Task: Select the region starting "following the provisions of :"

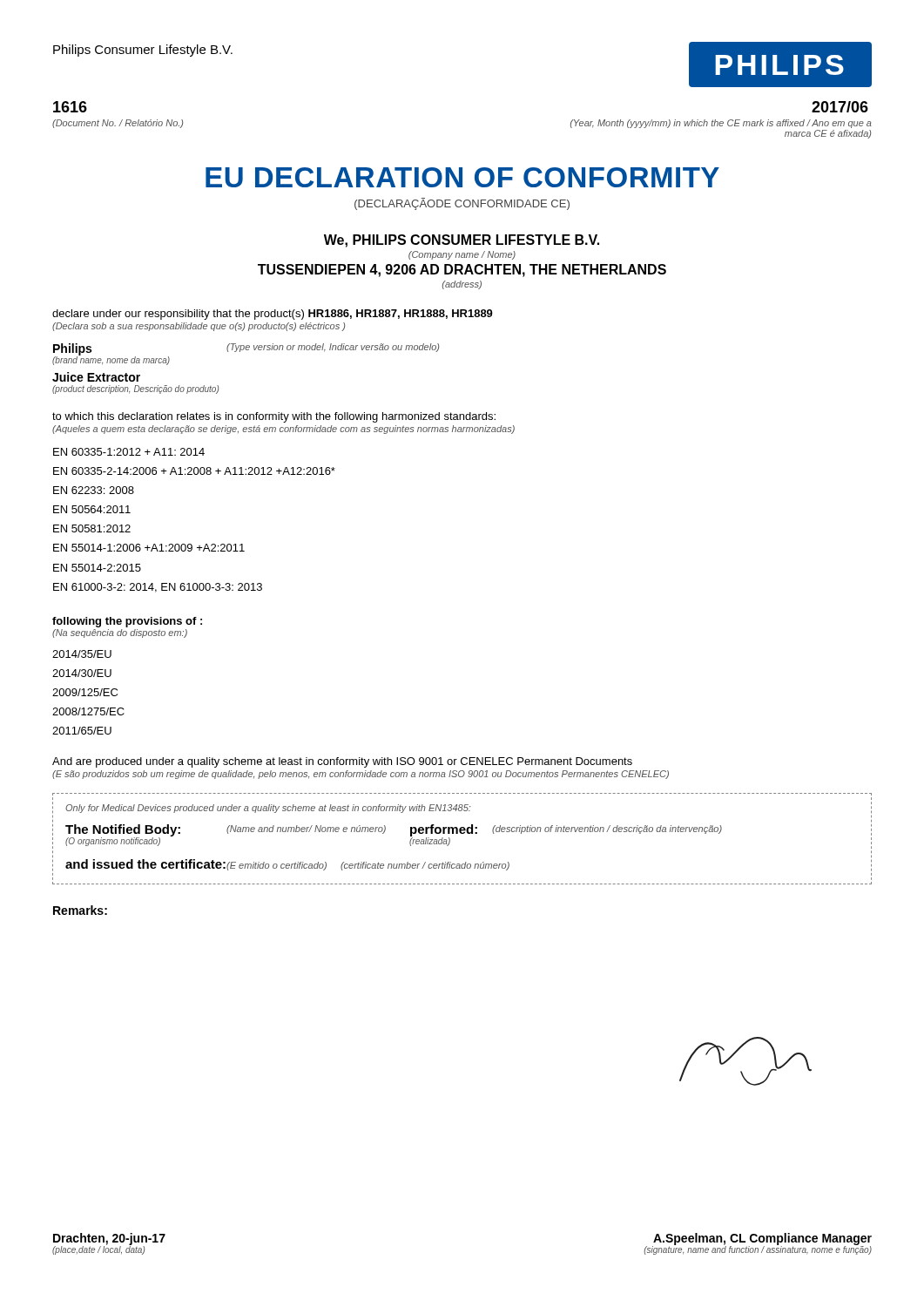Action: [x=128, y=621]
